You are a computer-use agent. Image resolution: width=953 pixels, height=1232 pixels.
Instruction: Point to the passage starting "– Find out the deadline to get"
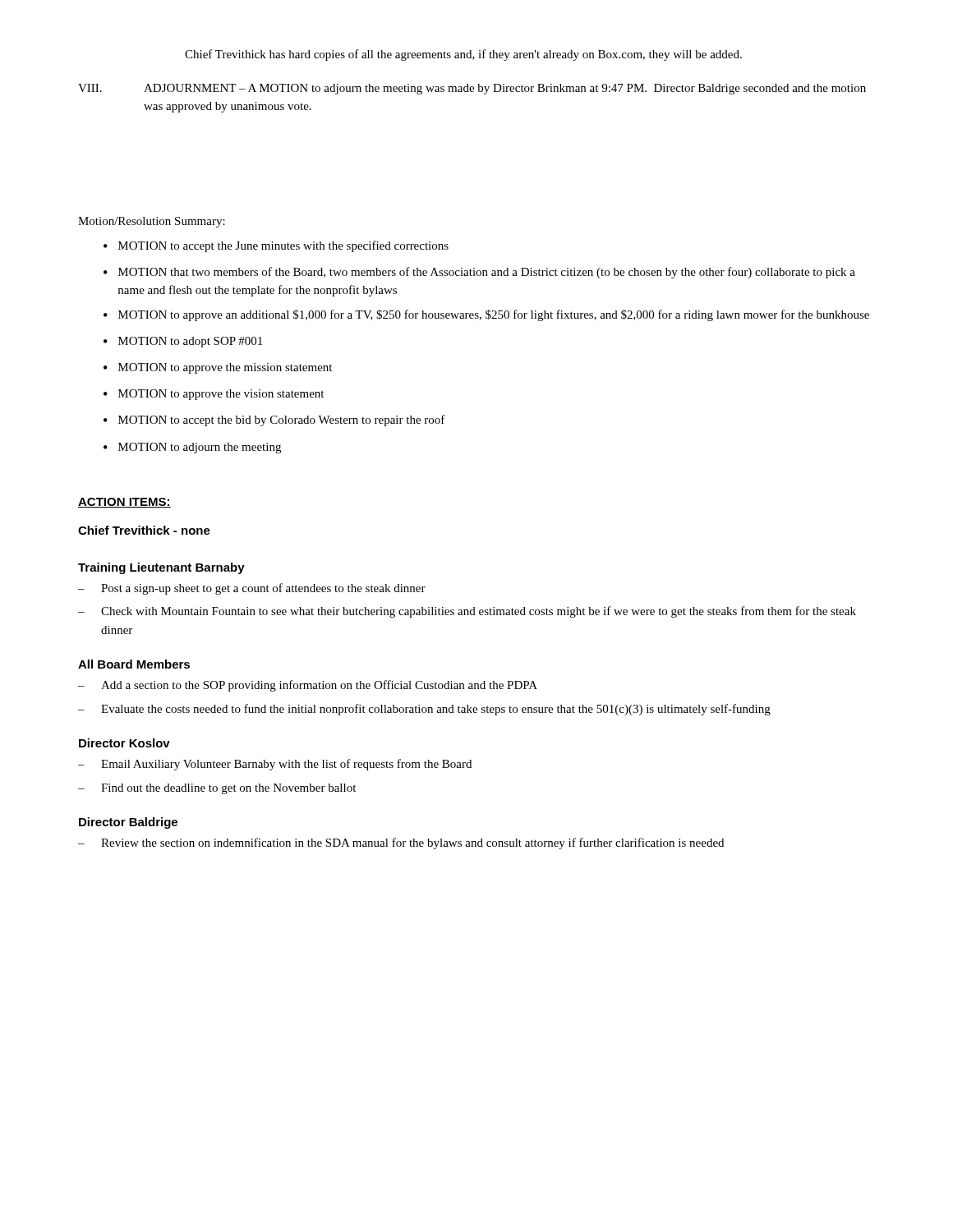pos(217,789)
